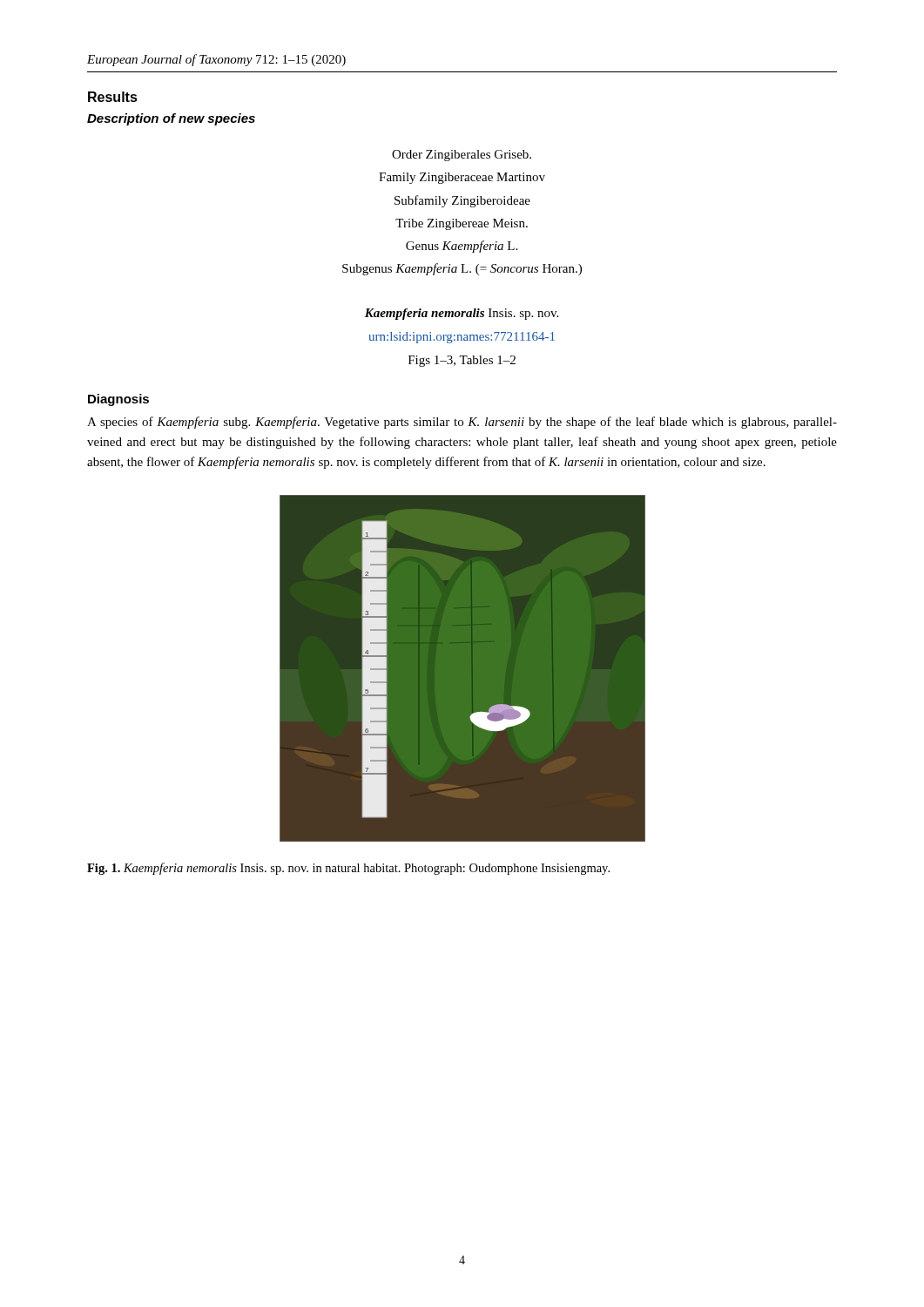
Task: Locate a photo
Action: pyautogui.click(x=462, y=670)
